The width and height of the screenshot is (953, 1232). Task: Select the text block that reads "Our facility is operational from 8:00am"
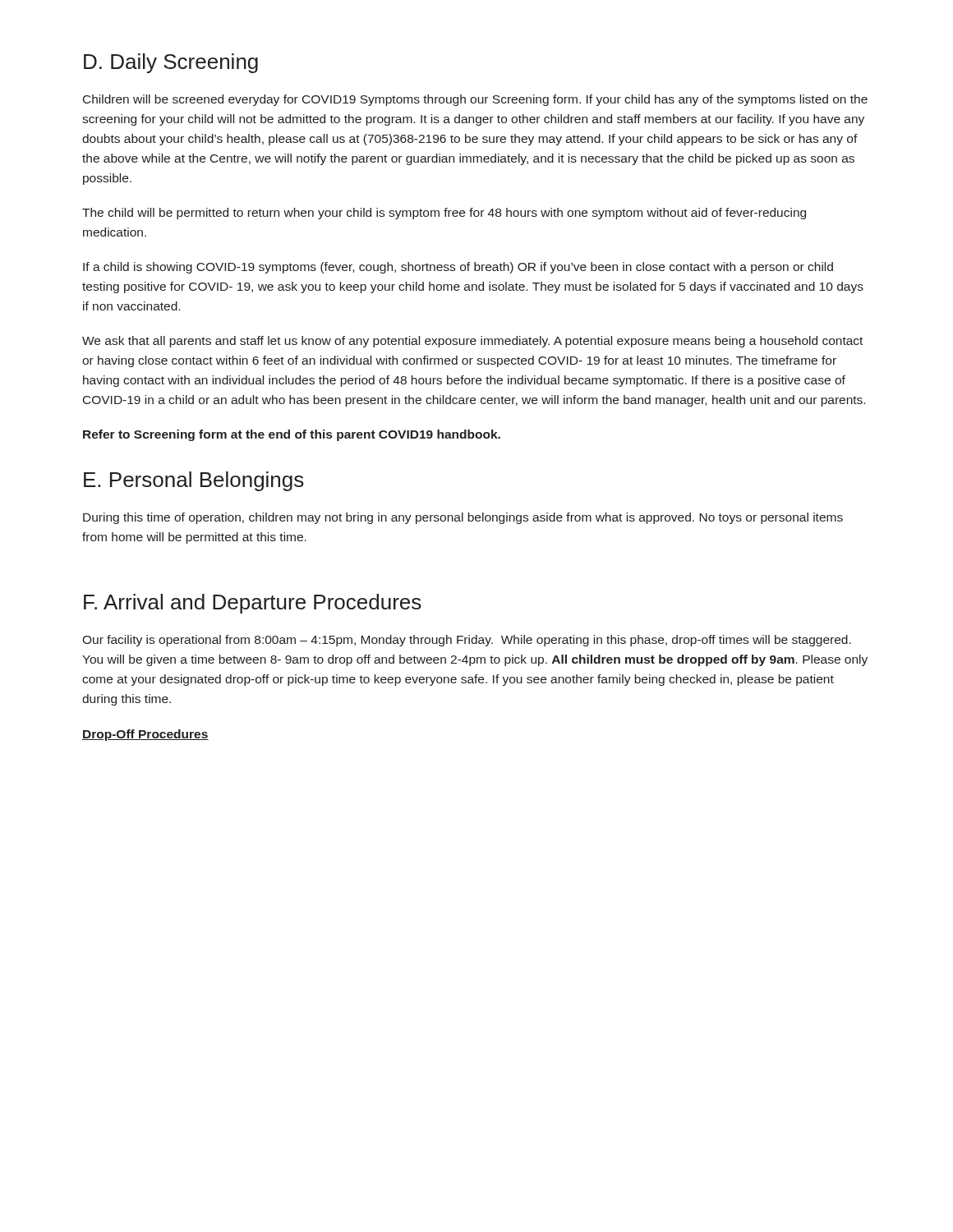click(x=475, y=669)
